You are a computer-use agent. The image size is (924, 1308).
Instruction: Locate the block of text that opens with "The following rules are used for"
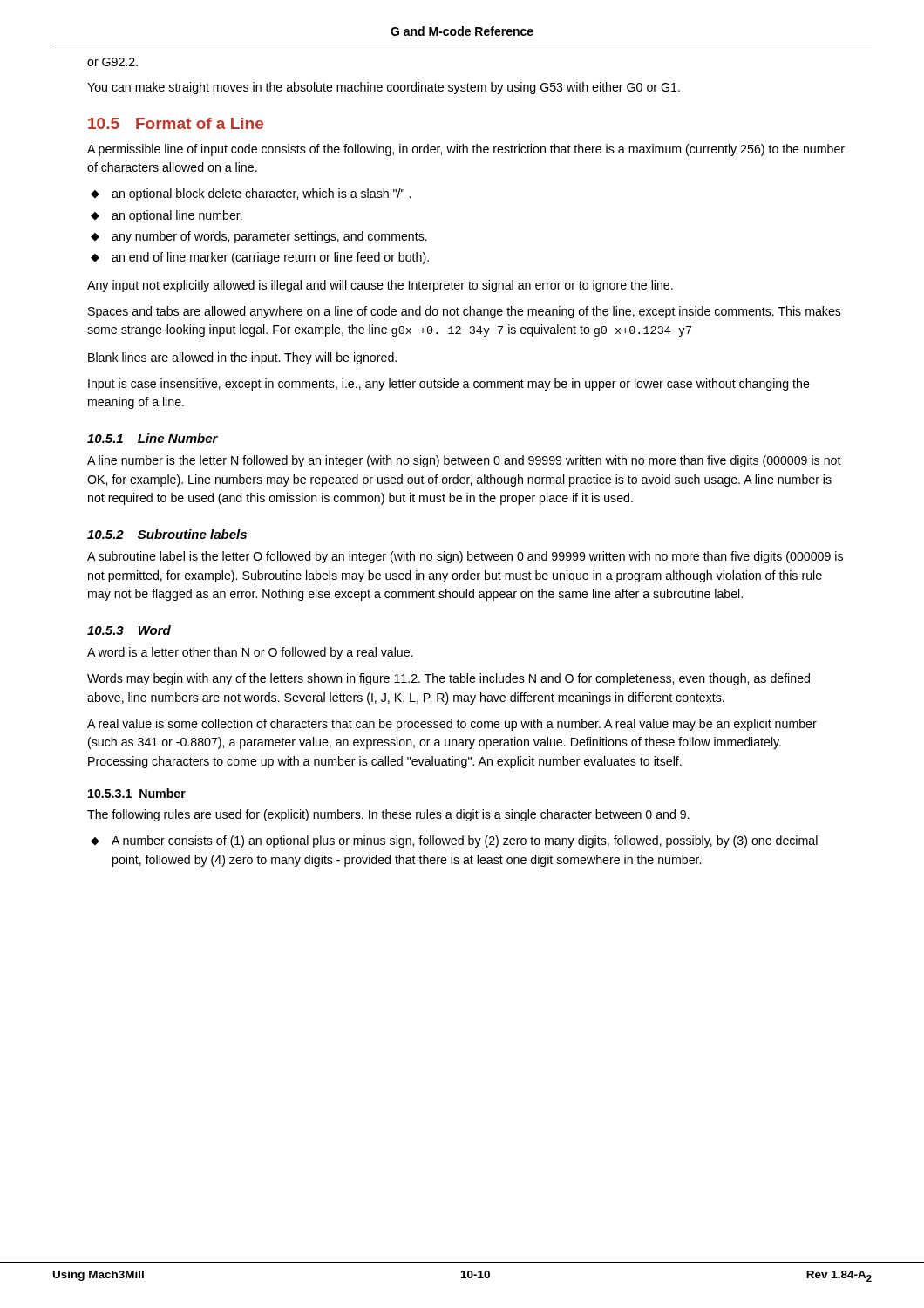pyautogui.click(x=389, y=814)
